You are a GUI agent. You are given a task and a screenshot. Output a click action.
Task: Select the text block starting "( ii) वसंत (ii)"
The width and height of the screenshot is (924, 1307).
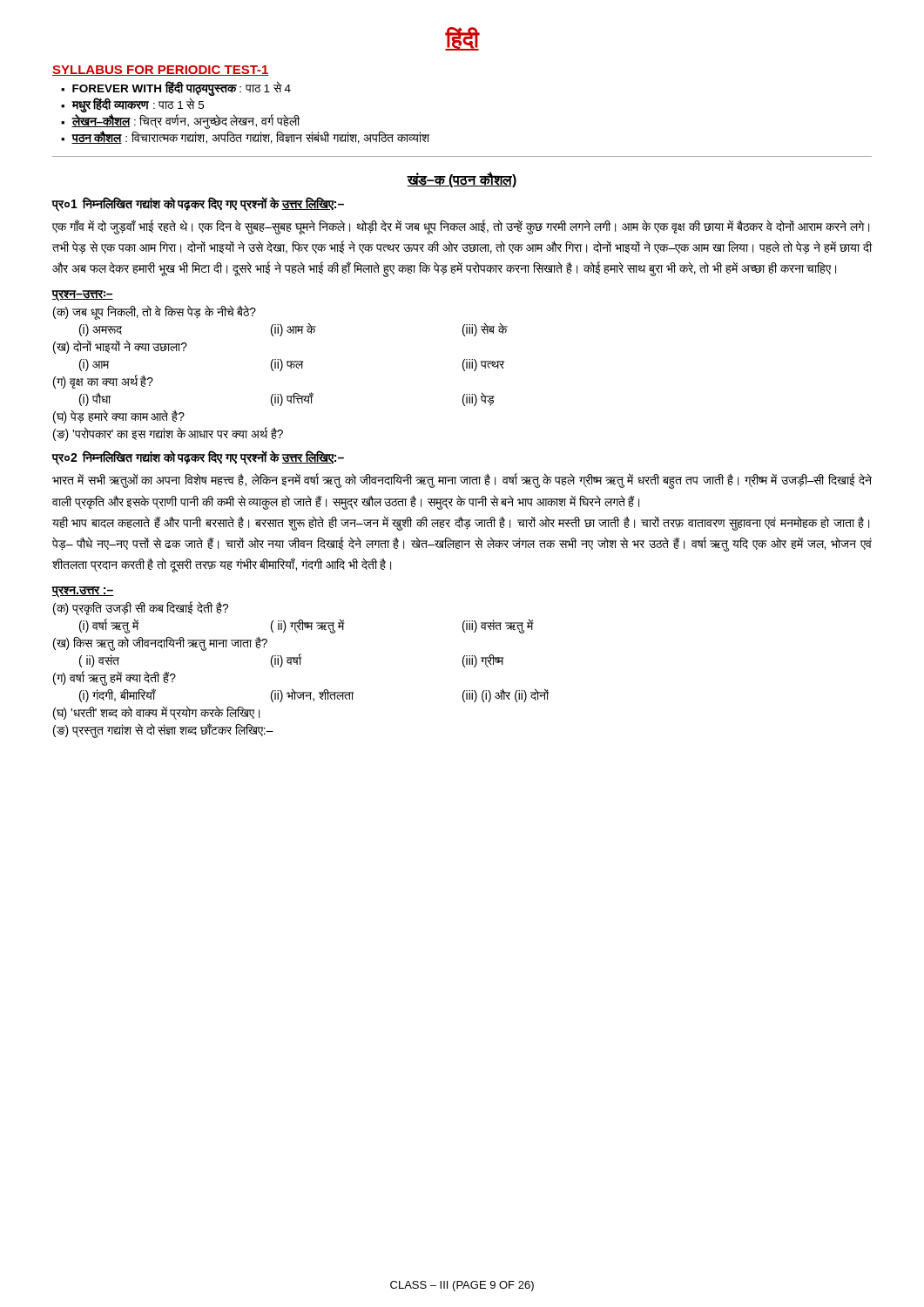click(x=292, y=661)
